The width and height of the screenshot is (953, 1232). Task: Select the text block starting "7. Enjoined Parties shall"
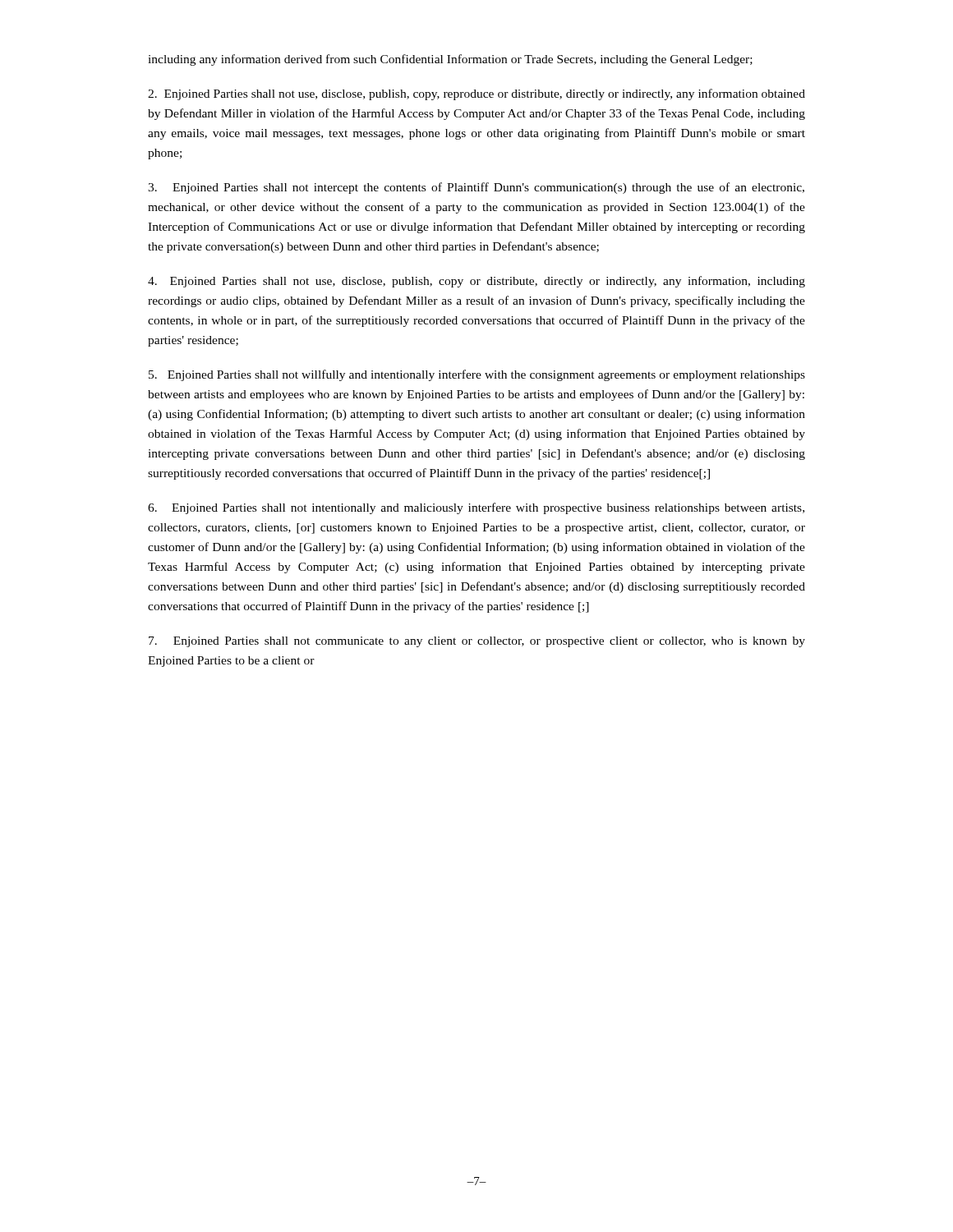tap(476, 650)
